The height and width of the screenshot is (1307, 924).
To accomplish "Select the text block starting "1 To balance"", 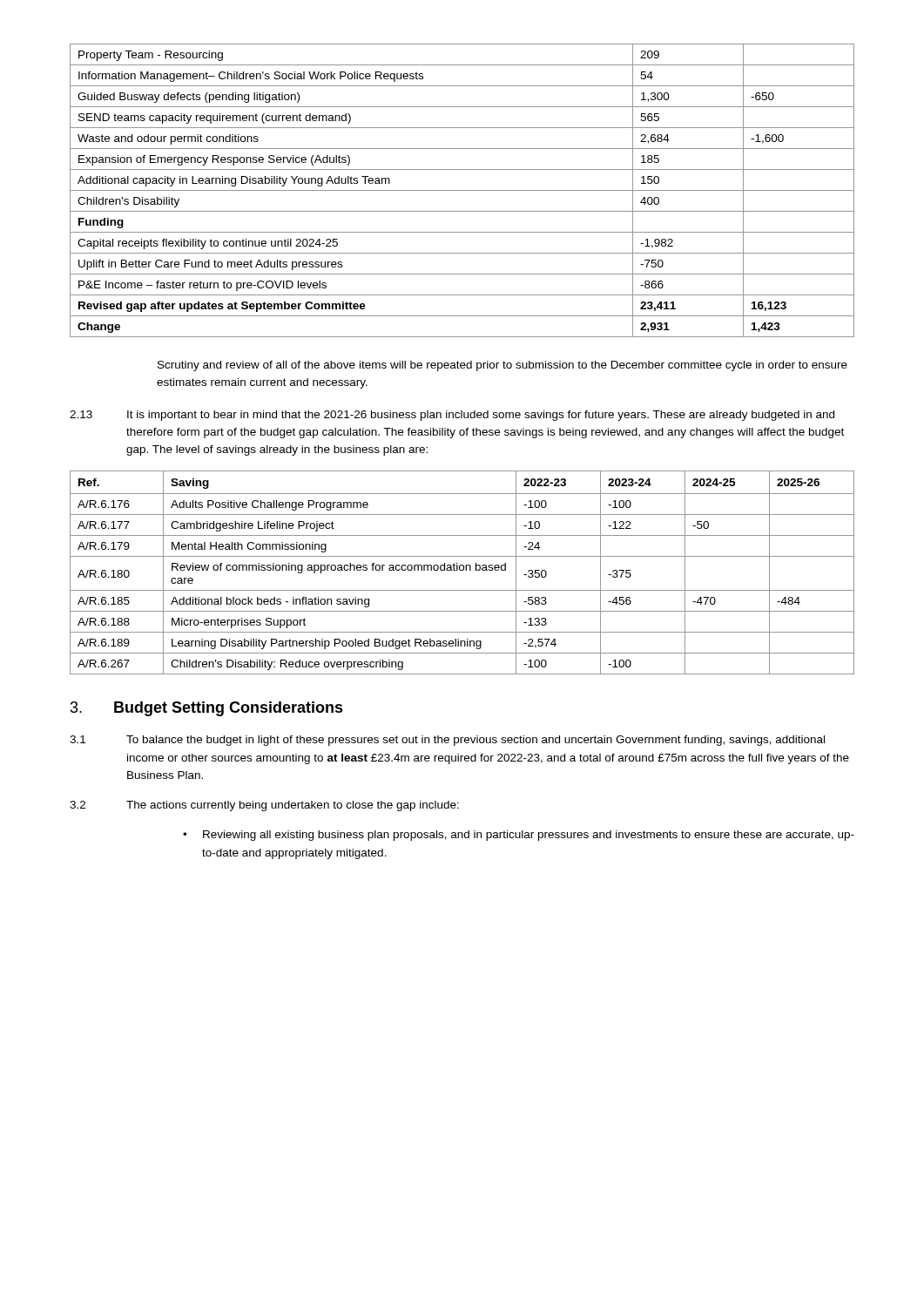I will [462, 758].
